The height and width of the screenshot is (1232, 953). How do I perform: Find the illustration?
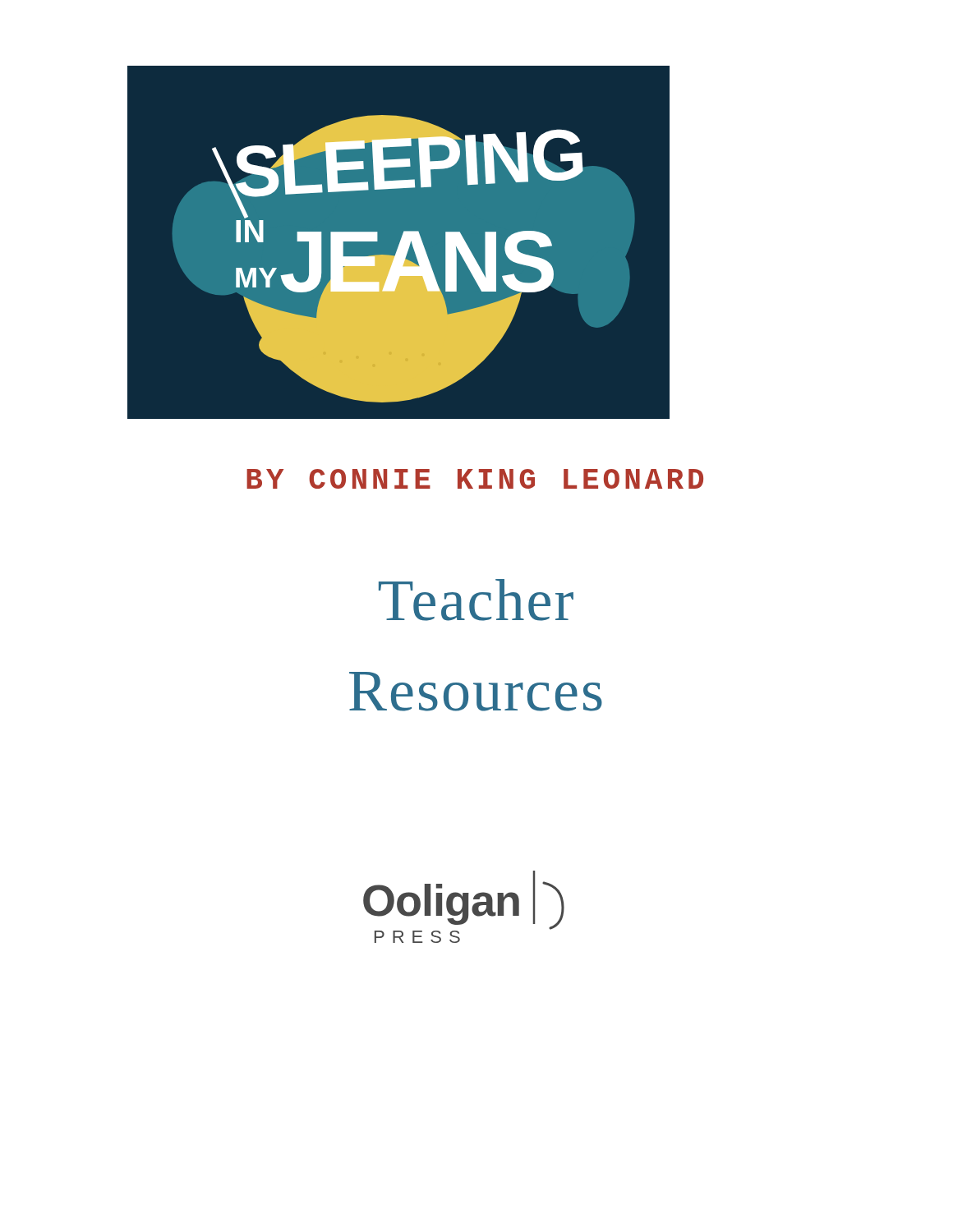[x=398, y=242]
